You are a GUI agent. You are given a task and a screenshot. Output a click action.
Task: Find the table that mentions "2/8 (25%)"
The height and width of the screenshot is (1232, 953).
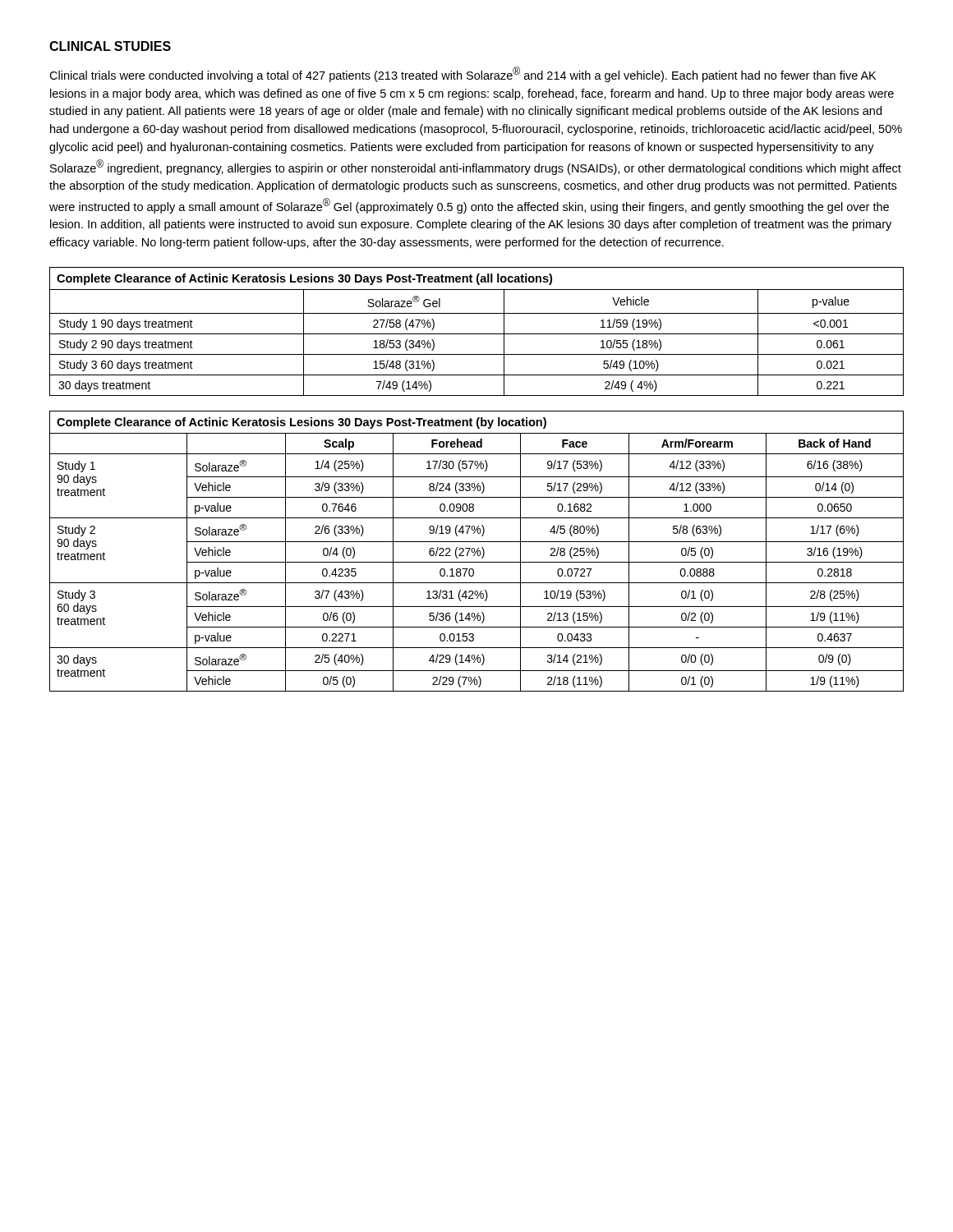click(476, 551)
